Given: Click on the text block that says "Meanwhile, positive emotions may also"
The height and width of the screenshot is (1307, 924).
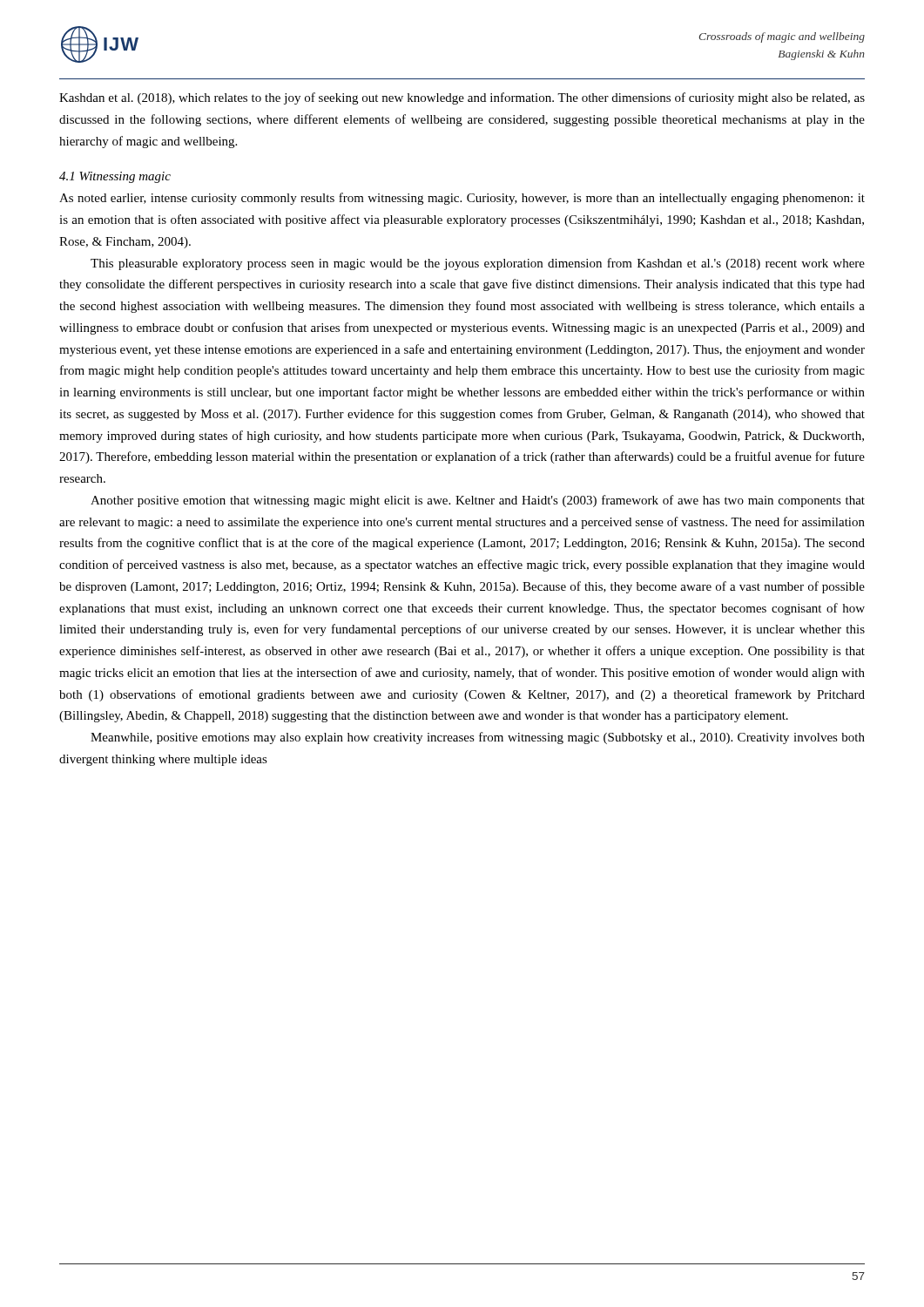Looking at the screenshot, I should coord(462,748).
